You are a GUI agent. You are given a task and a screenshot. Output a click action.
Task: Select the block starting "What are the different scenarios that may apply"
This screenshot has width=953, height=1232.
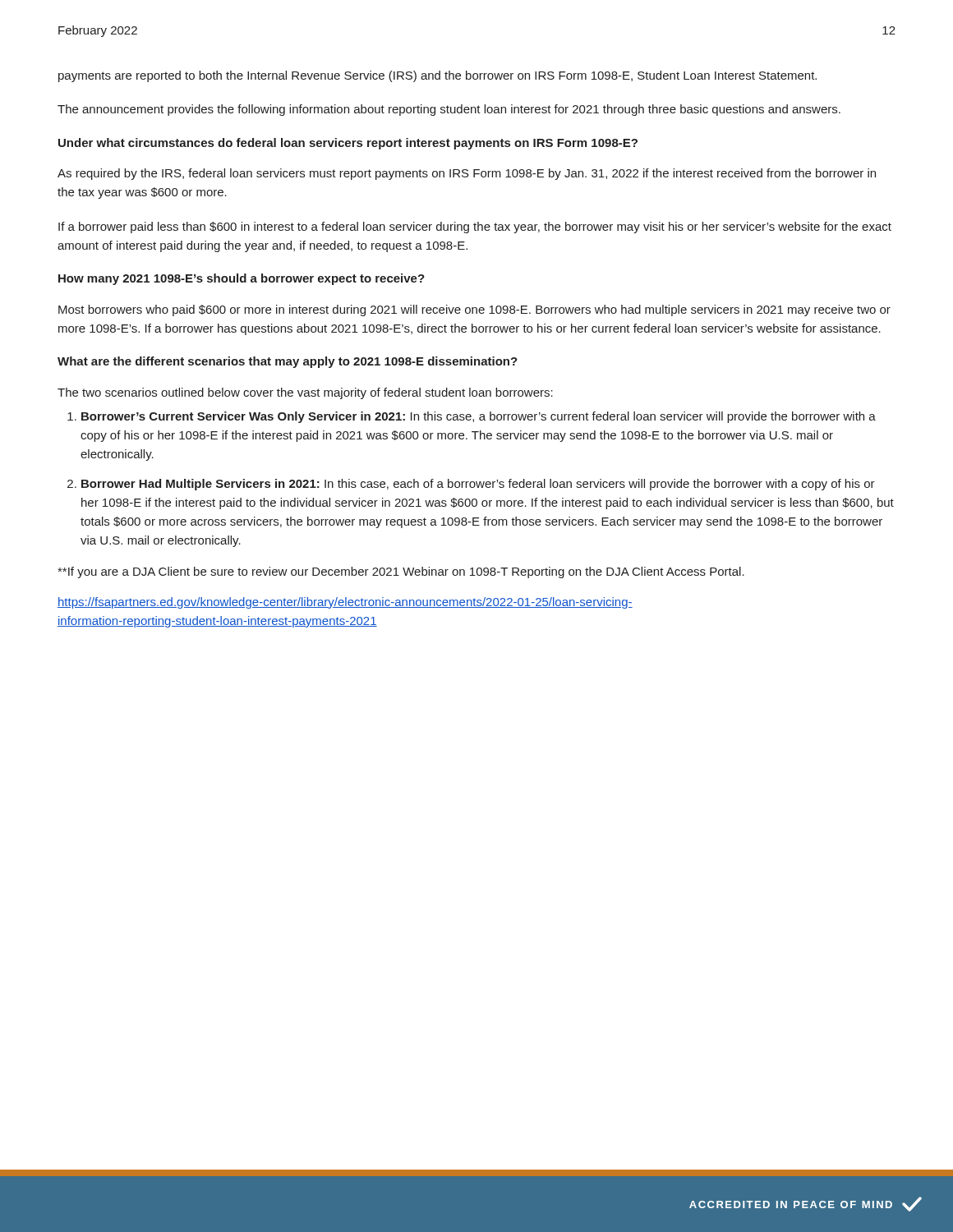[x=288, y=361]
